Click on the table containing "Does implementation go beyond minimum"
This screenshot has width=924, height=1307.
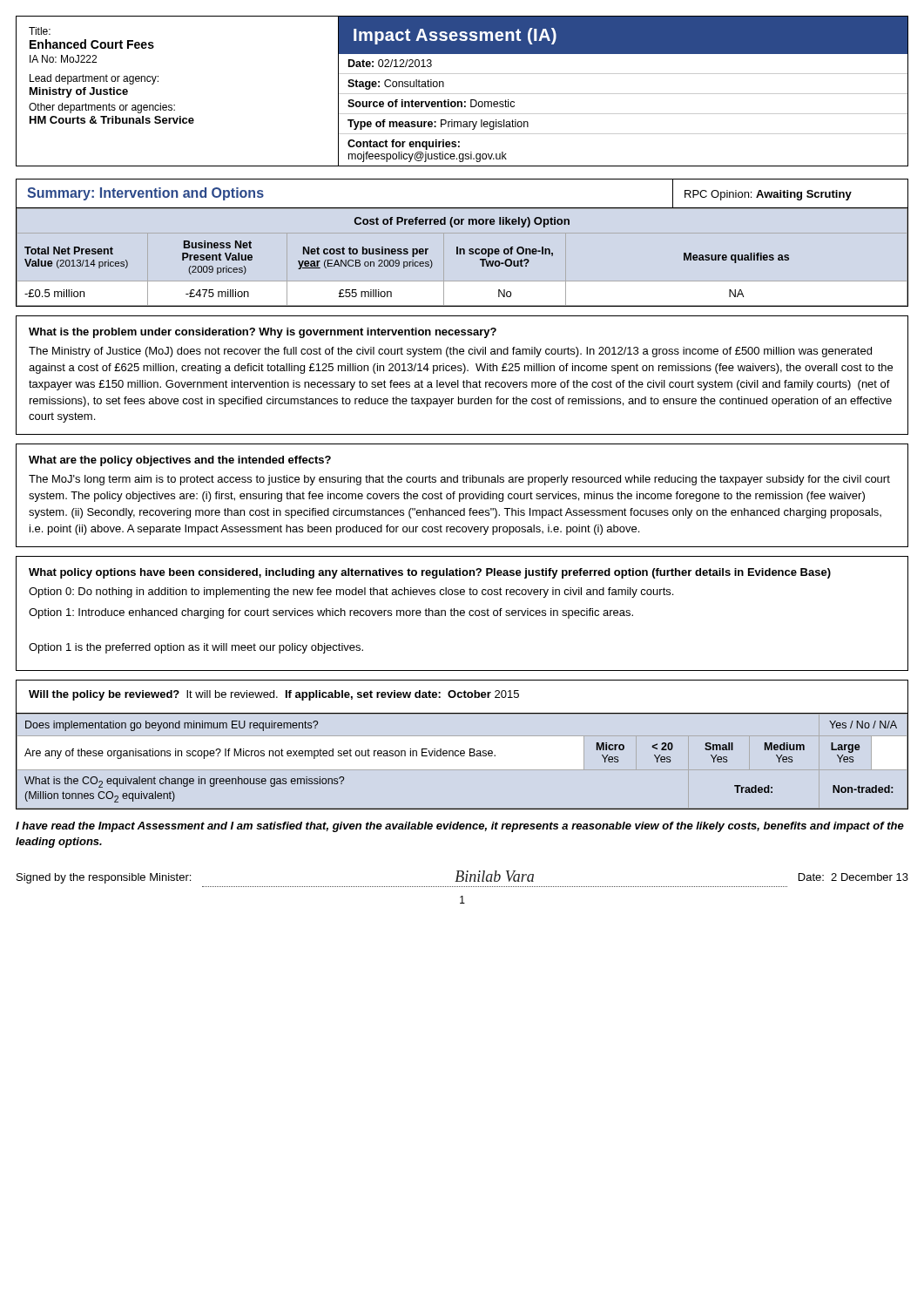pos(462,761)
